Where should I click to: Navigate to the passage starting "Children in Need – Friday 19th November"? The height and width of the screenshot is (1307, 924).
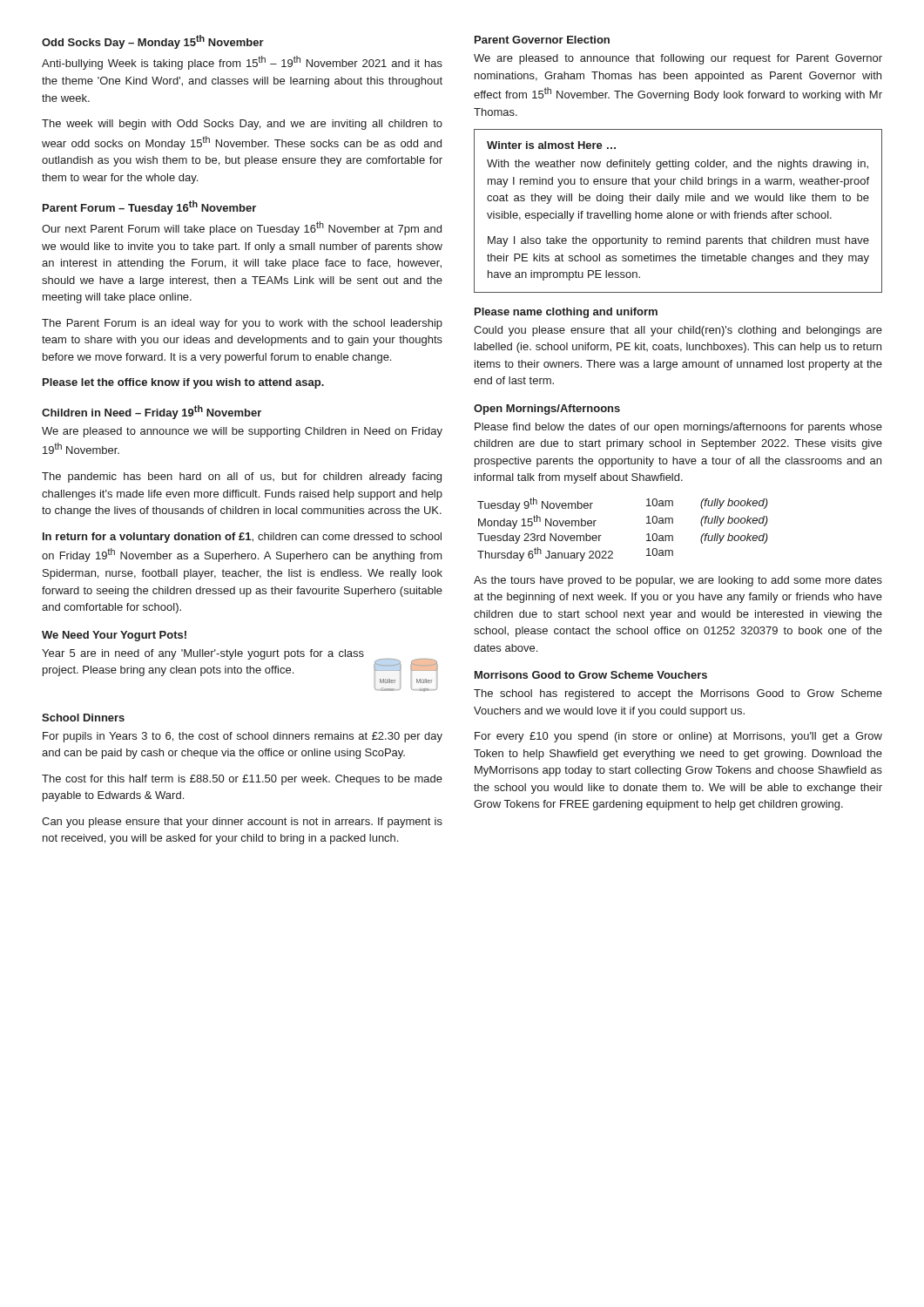(152, 411)
